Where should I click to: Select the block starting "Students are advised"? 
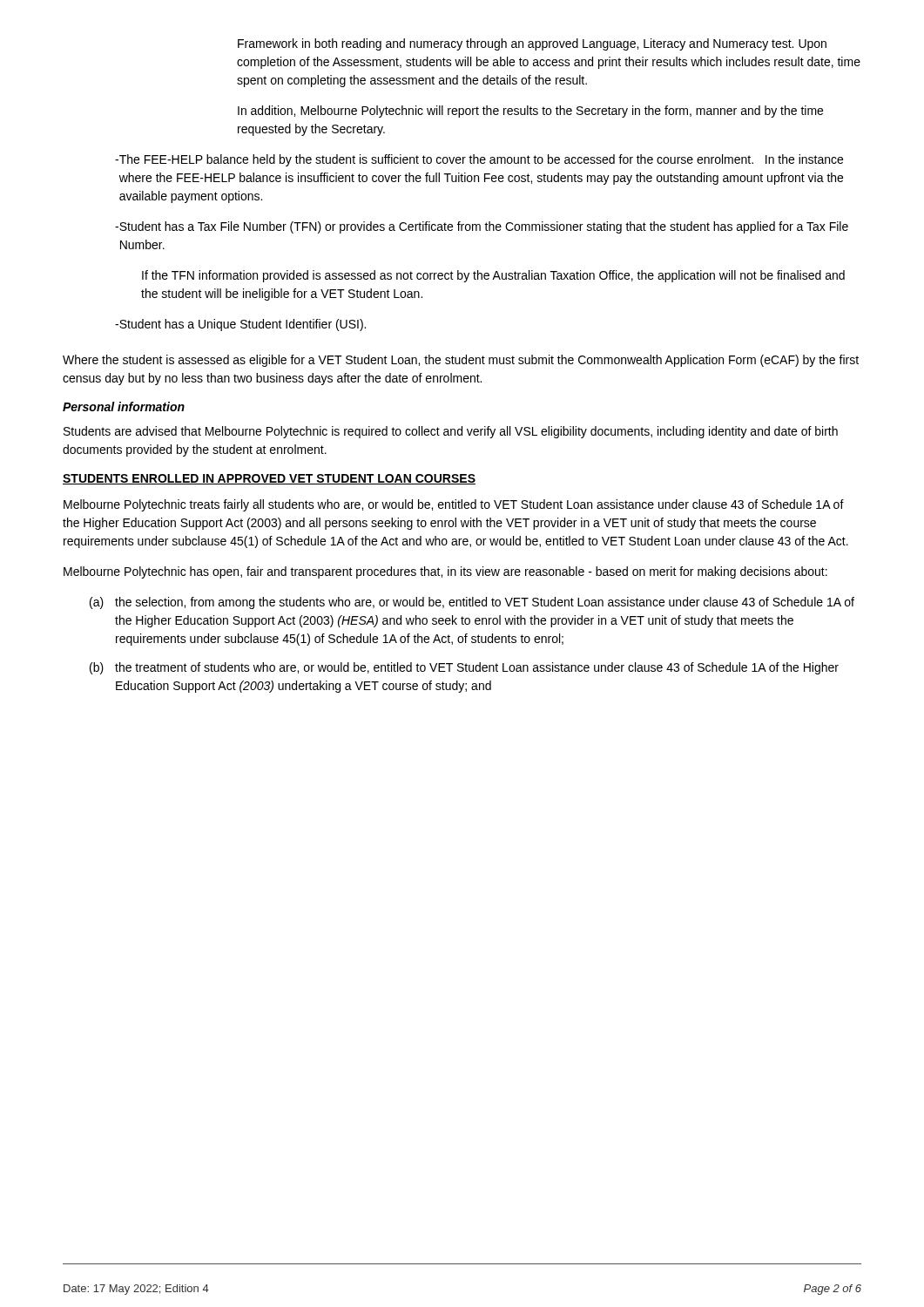[450, 440]
